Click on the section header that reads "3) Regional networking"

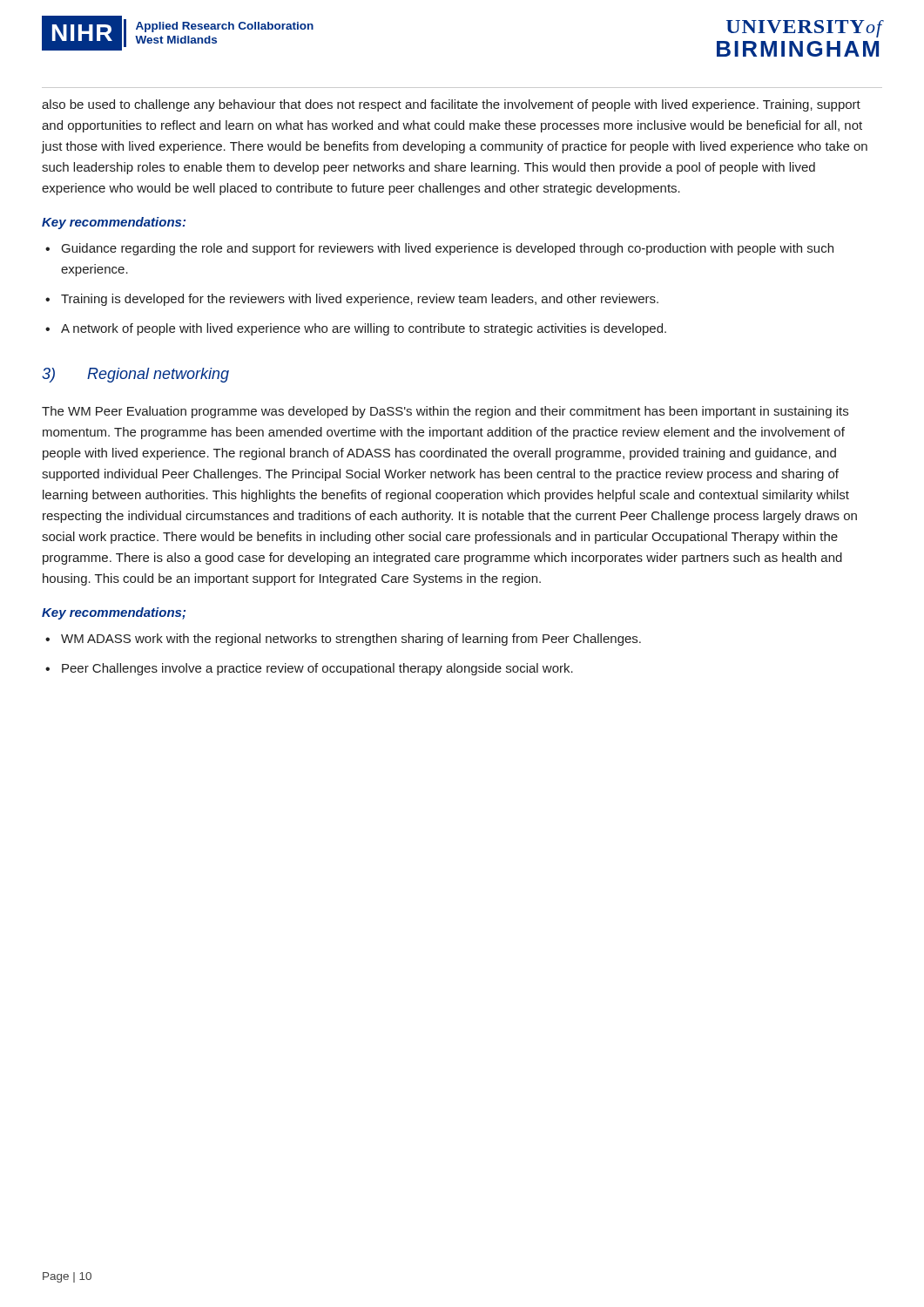[135, 374]
